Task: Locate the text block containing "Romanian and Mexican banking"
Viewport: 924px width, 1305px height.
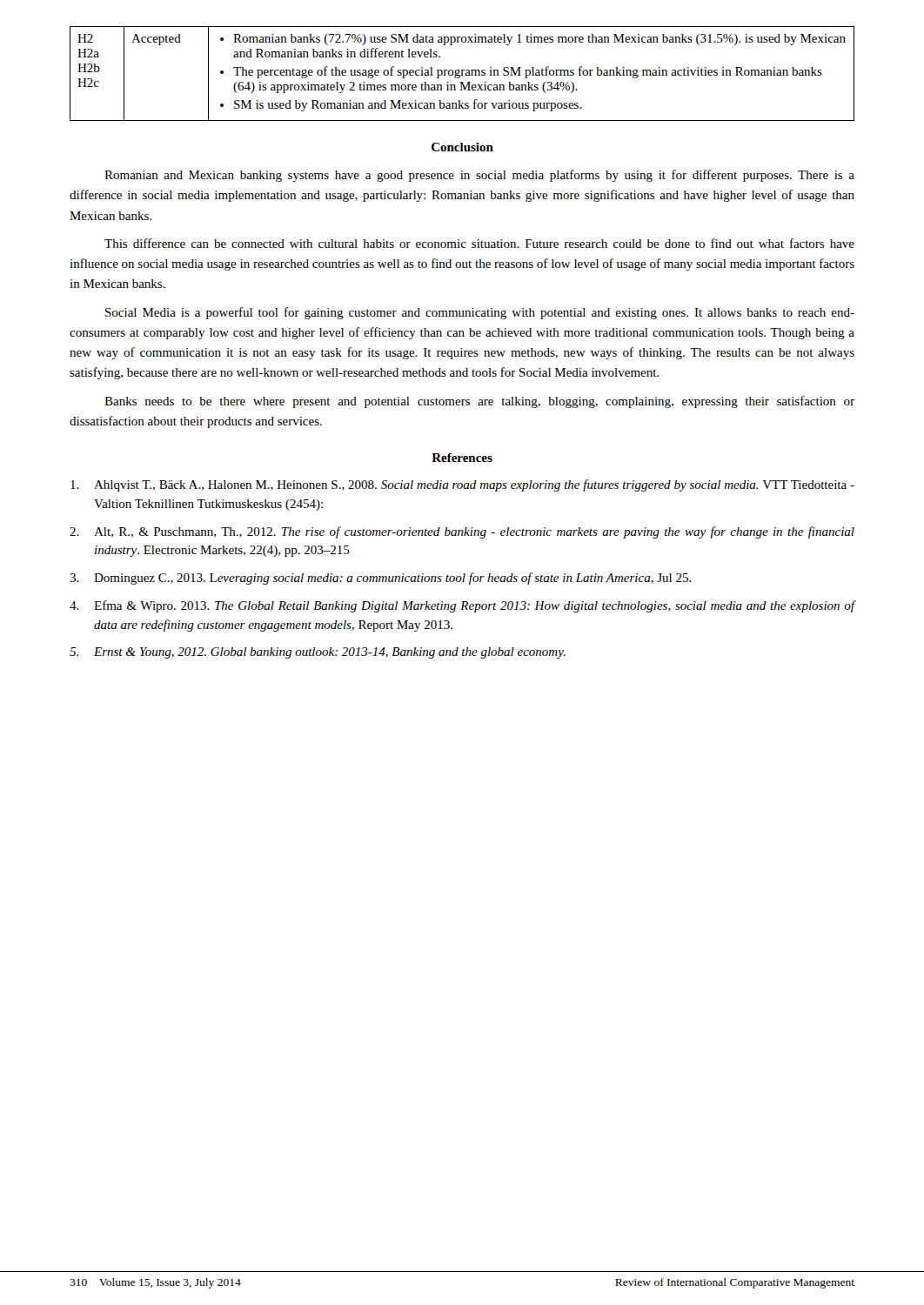Action: [462, 195]
